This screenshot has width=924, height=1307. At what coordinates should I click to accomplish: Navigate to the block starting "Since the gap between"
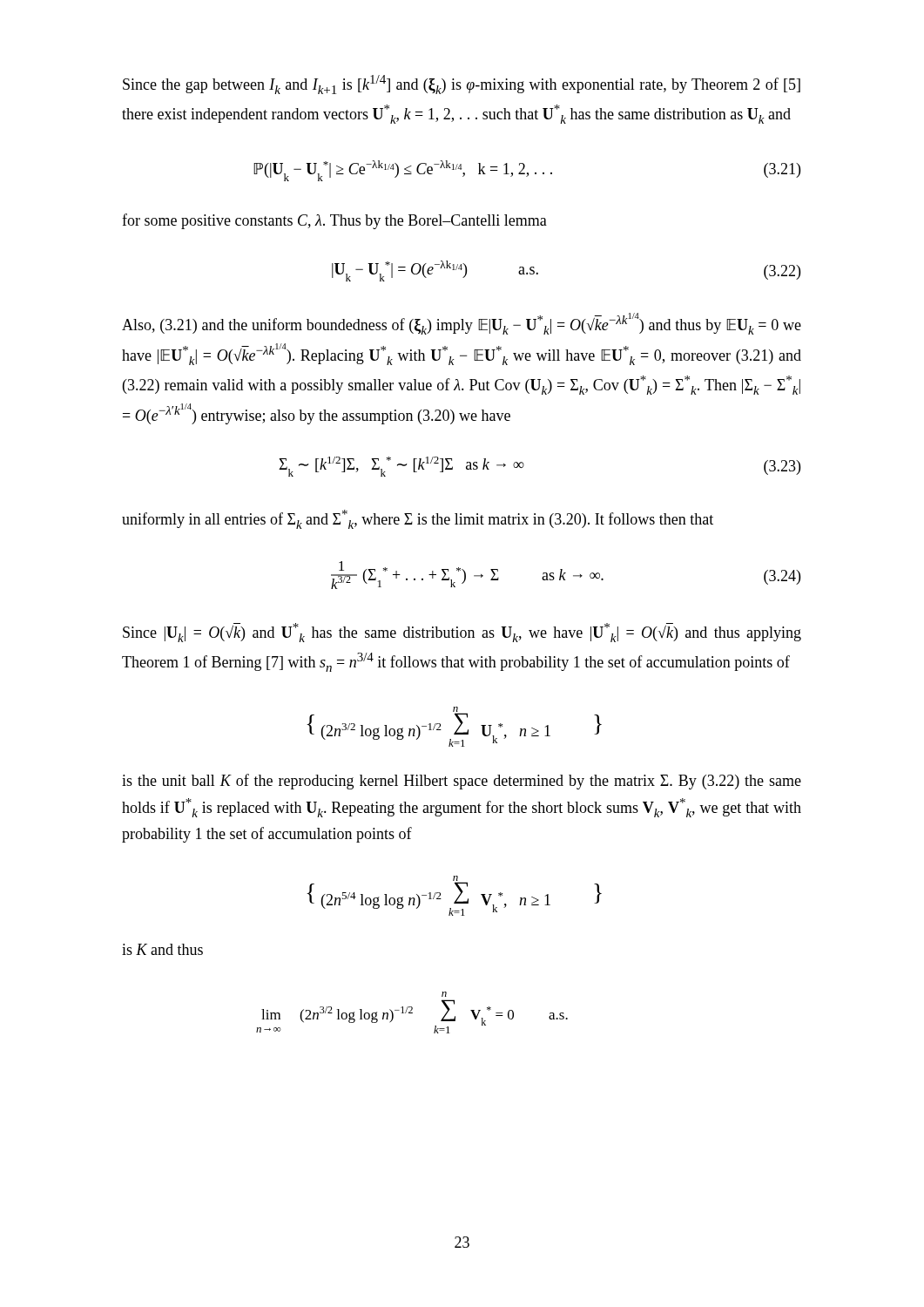pos(462,99)
